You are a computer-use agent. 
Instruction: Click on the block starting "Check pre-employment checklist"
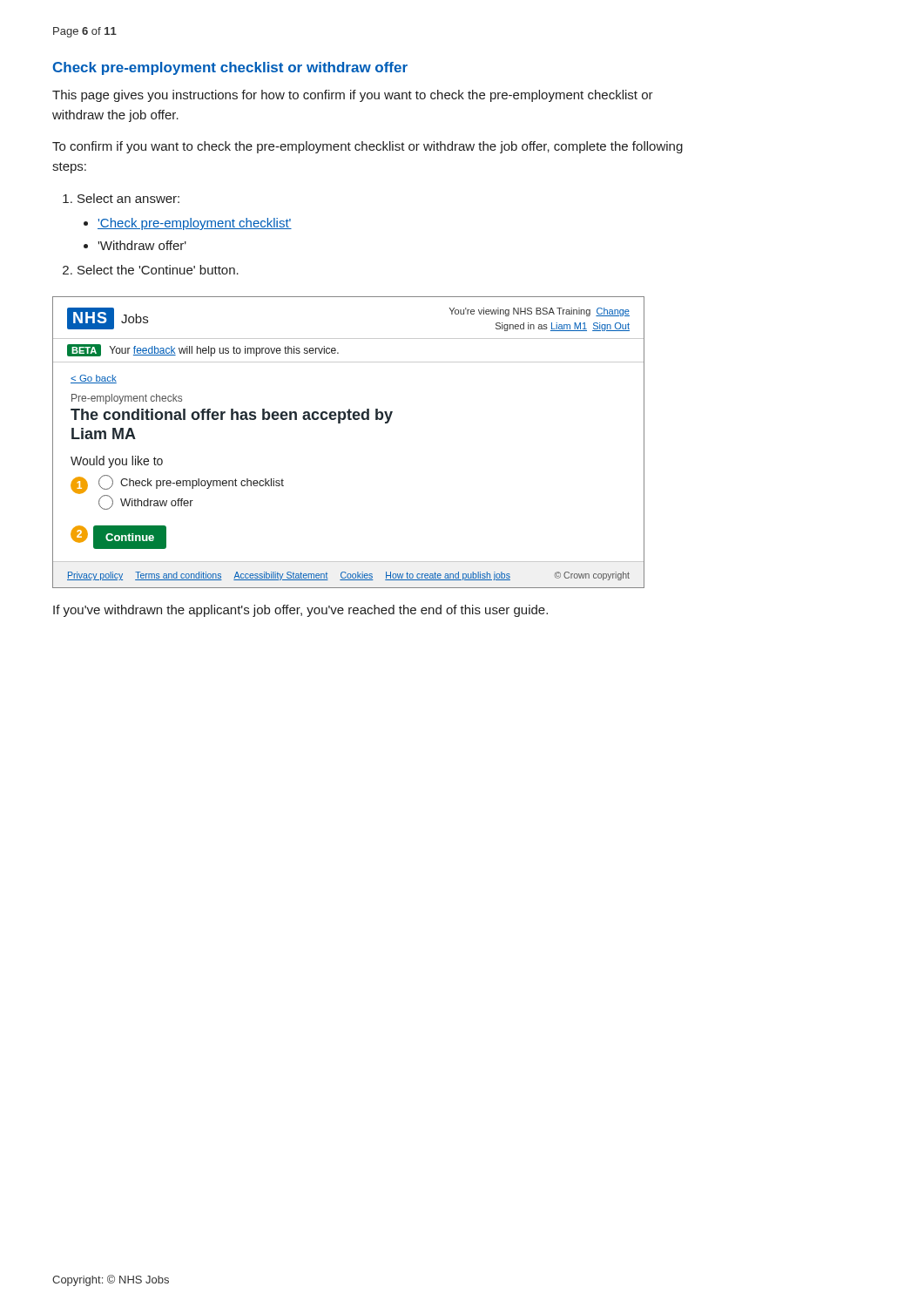[379, 68]
